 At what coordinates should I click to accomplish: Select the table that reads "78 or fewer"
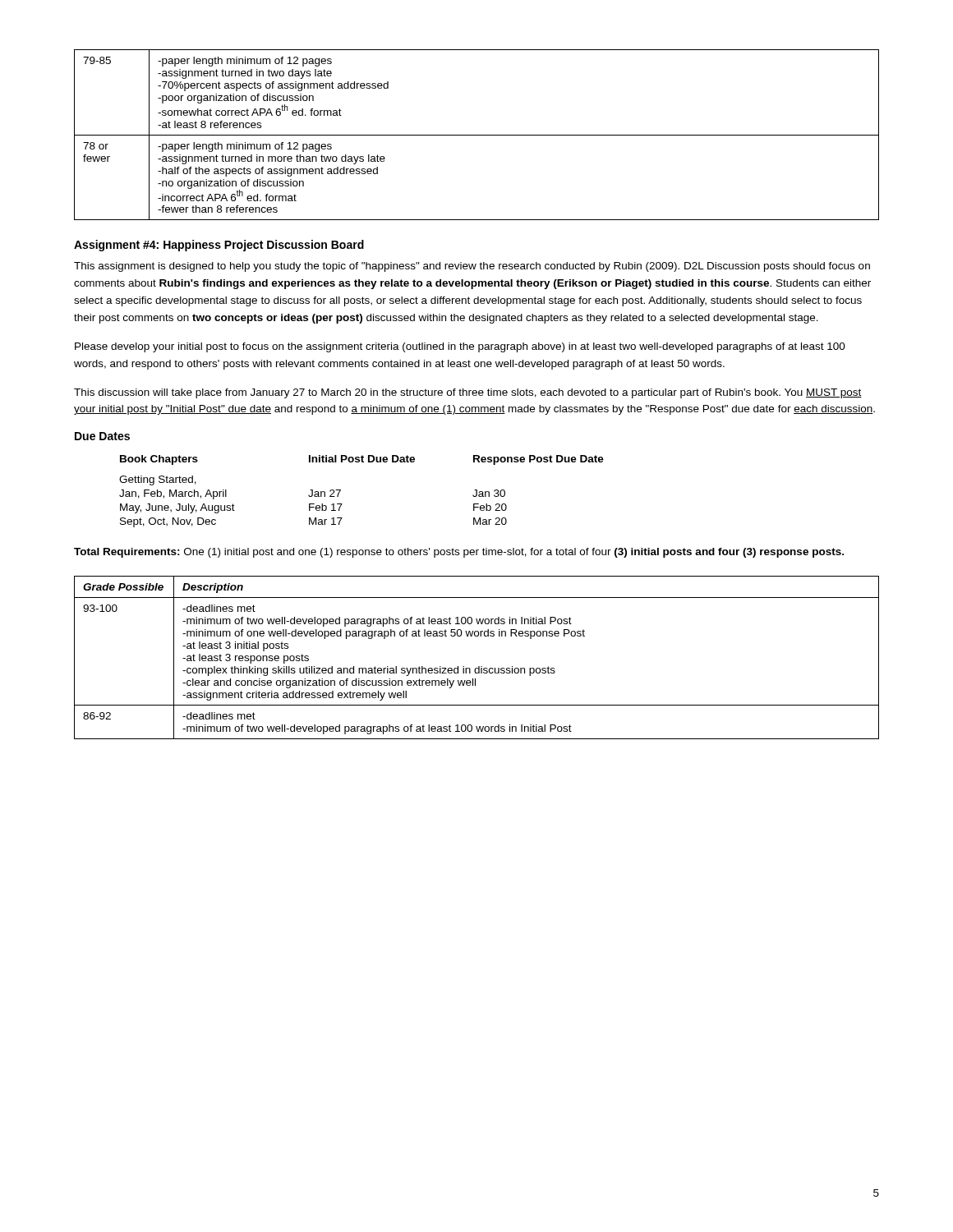click(x=476, y=135)
